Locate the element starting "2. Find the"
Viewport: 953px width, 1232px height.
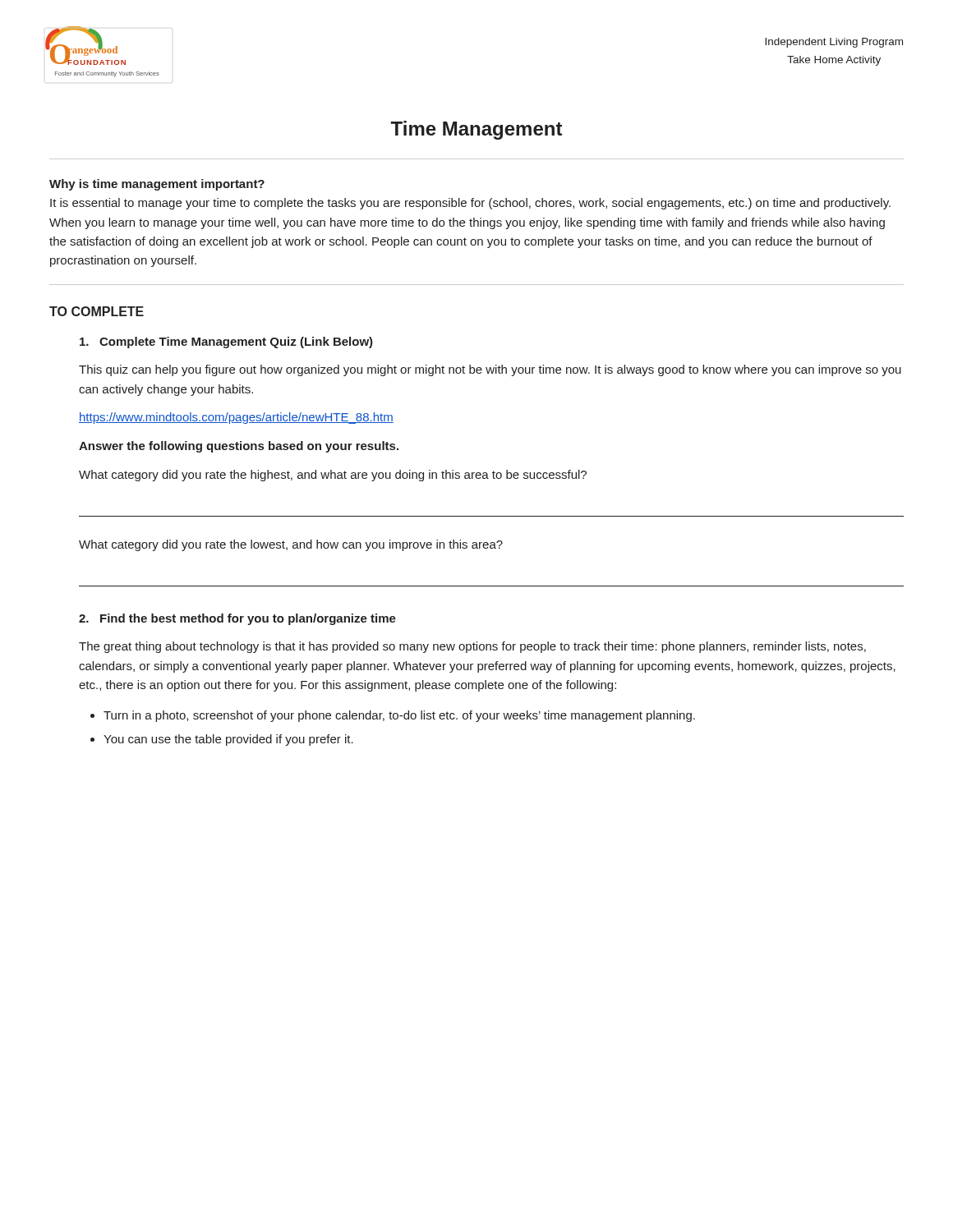237,619
